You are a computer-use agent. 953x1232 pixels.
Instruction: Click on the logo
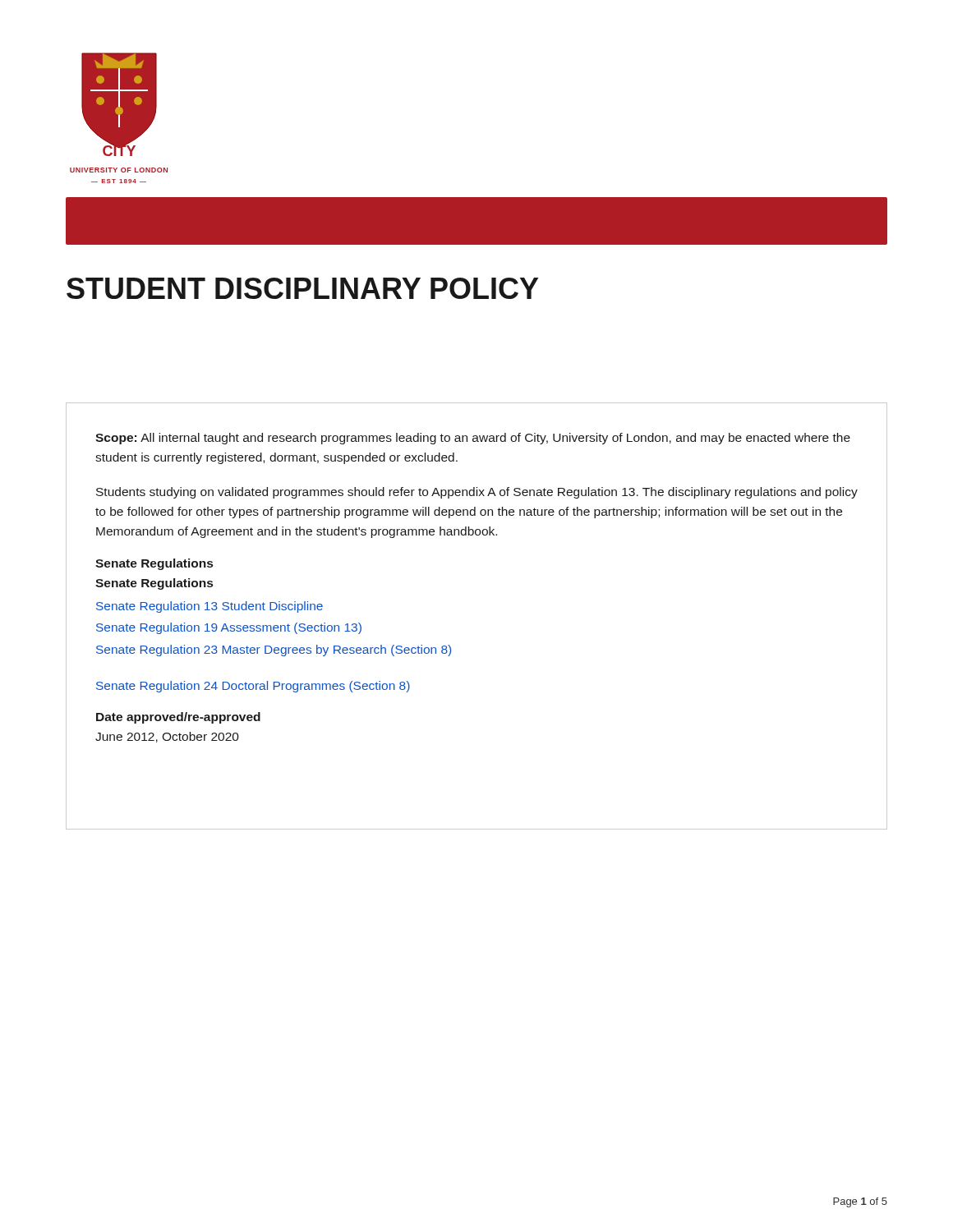(119, 116)
